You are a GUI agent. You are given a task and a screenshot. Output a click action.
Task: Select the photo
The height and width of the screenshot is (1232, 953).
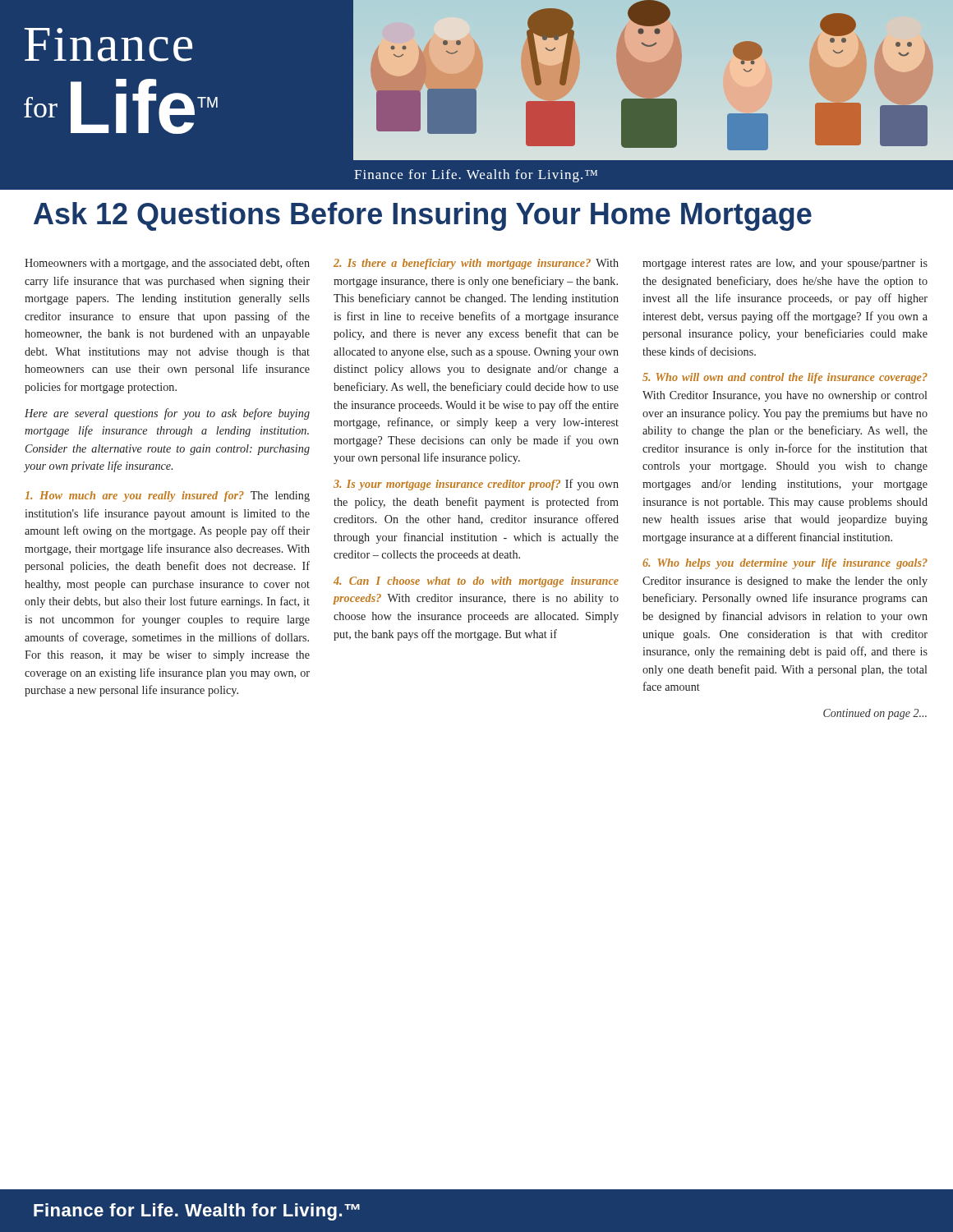[x=653, y=80]
